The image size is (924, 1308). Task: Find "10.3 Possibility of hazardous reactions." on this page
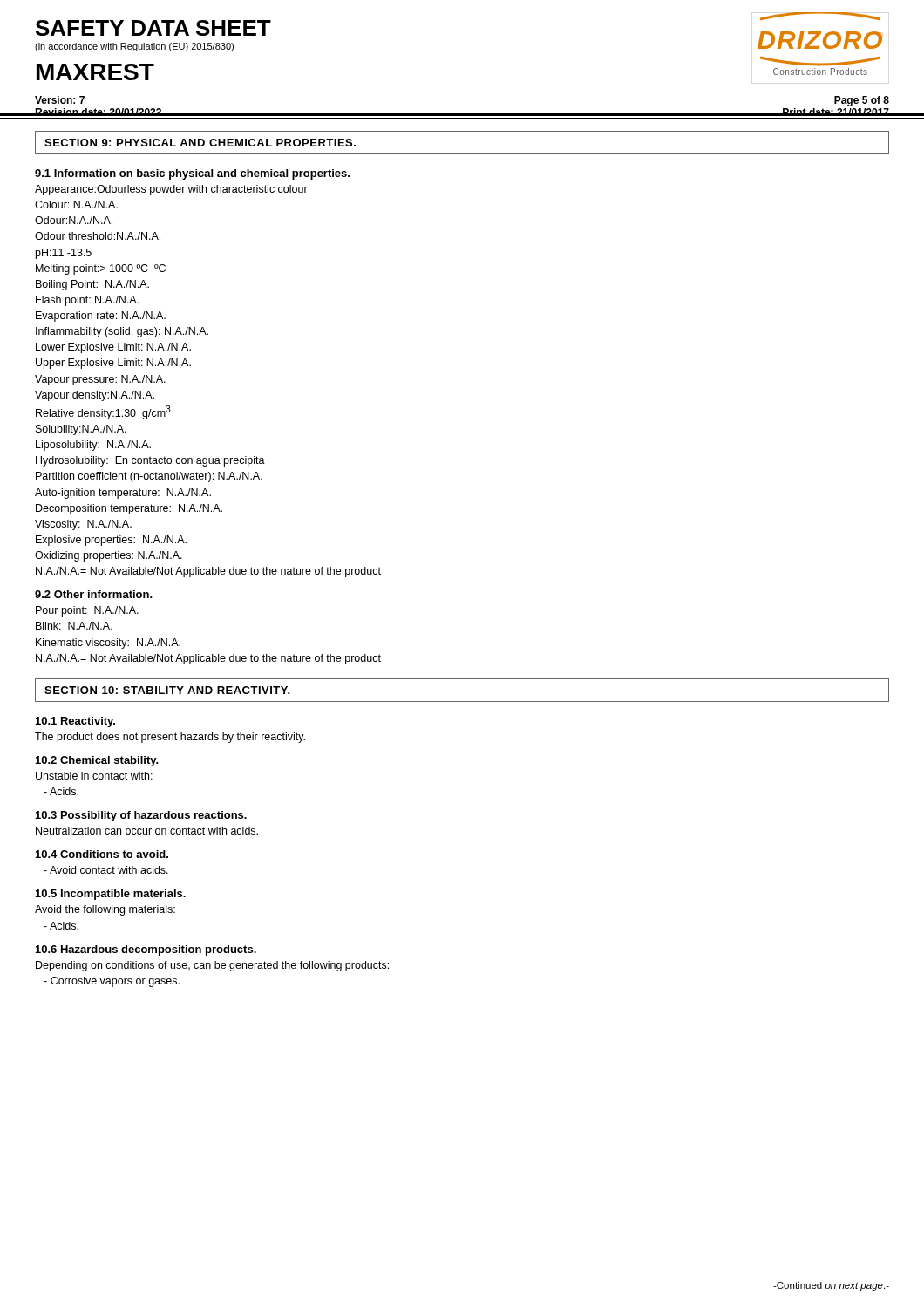(141, 815)
